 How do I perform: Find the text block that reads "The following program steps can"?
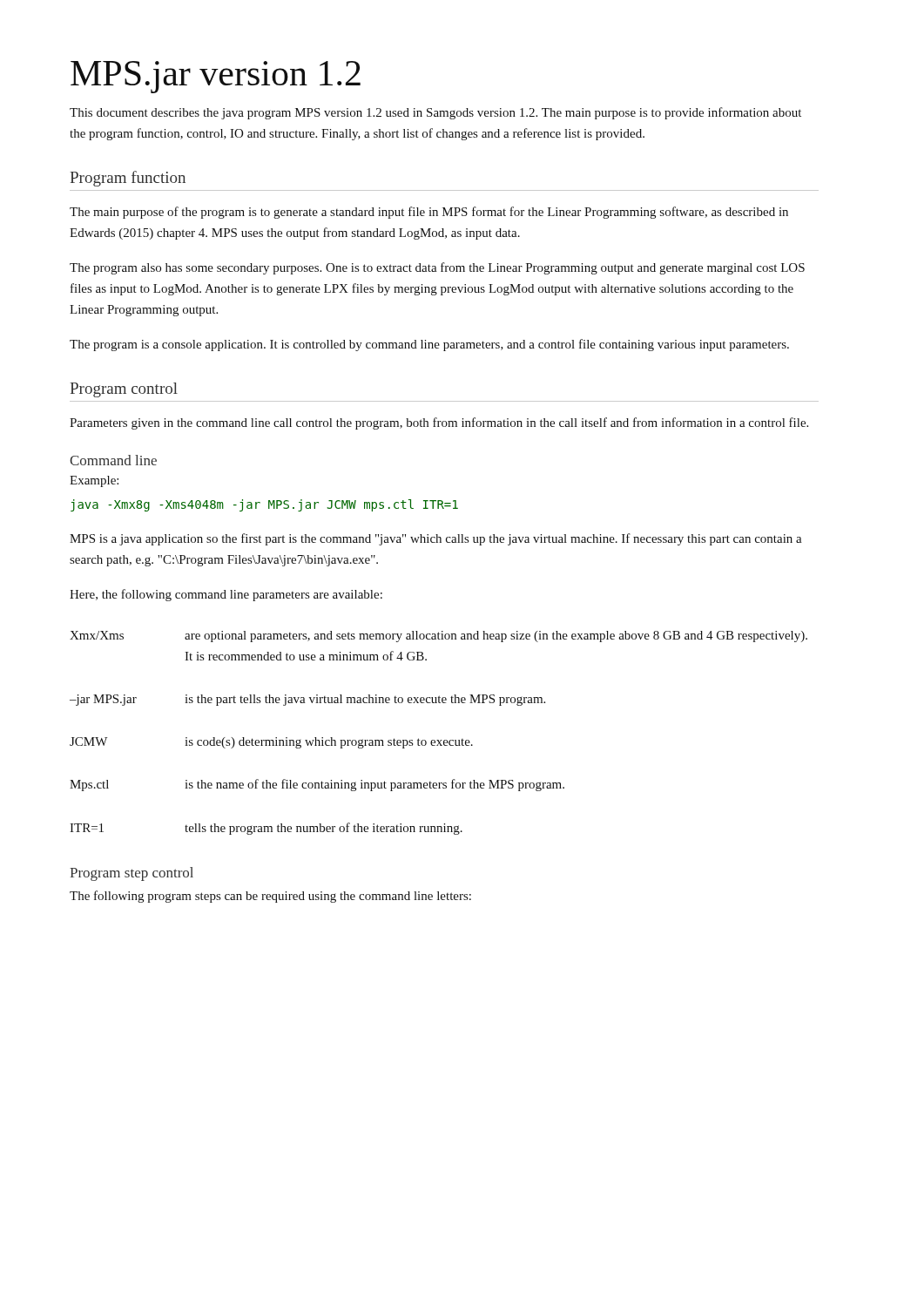pyautogui.click(x=271, y=896)
